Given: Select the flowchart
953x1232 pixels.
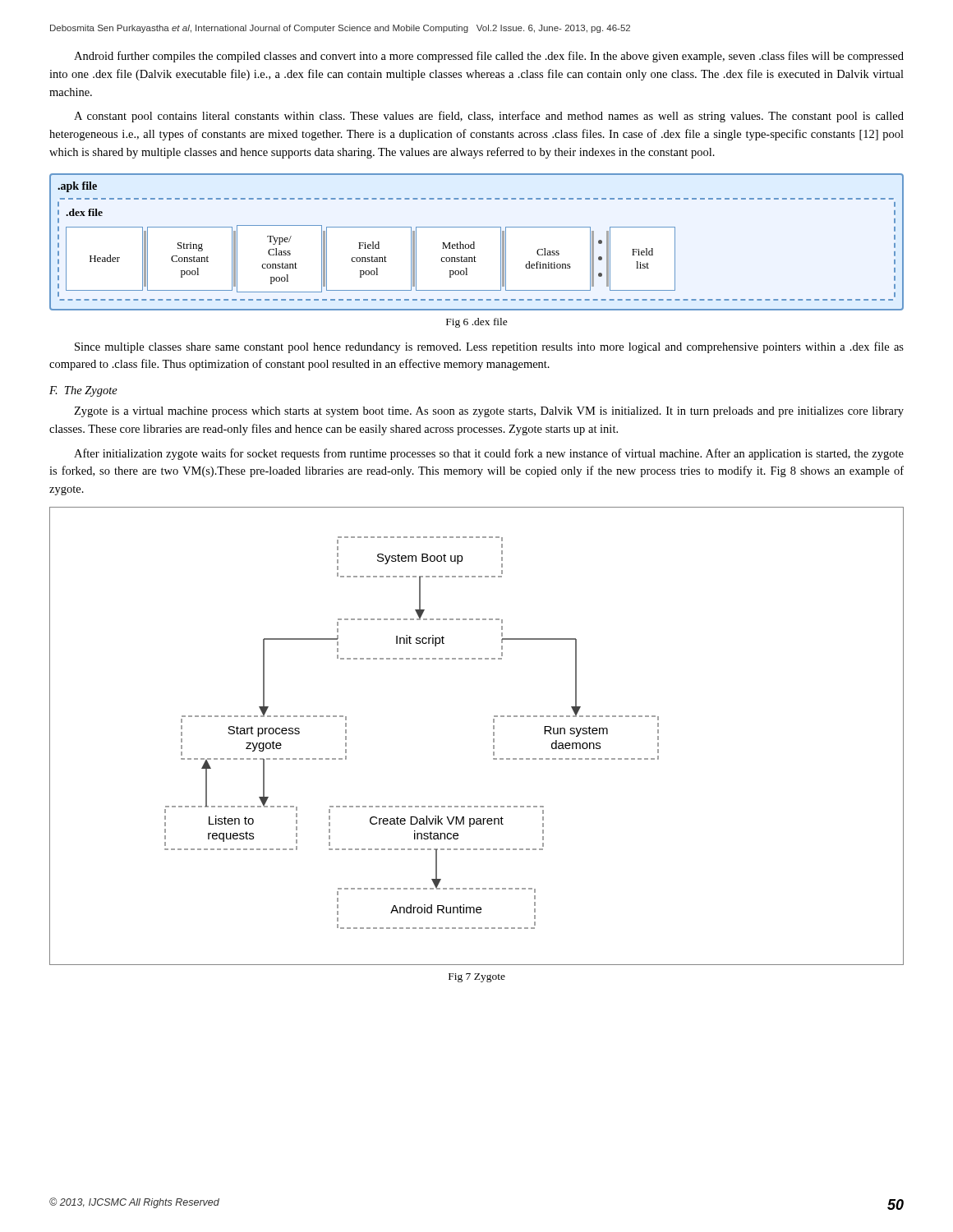Looking at the screenshot, I should (x=476, y=736).
